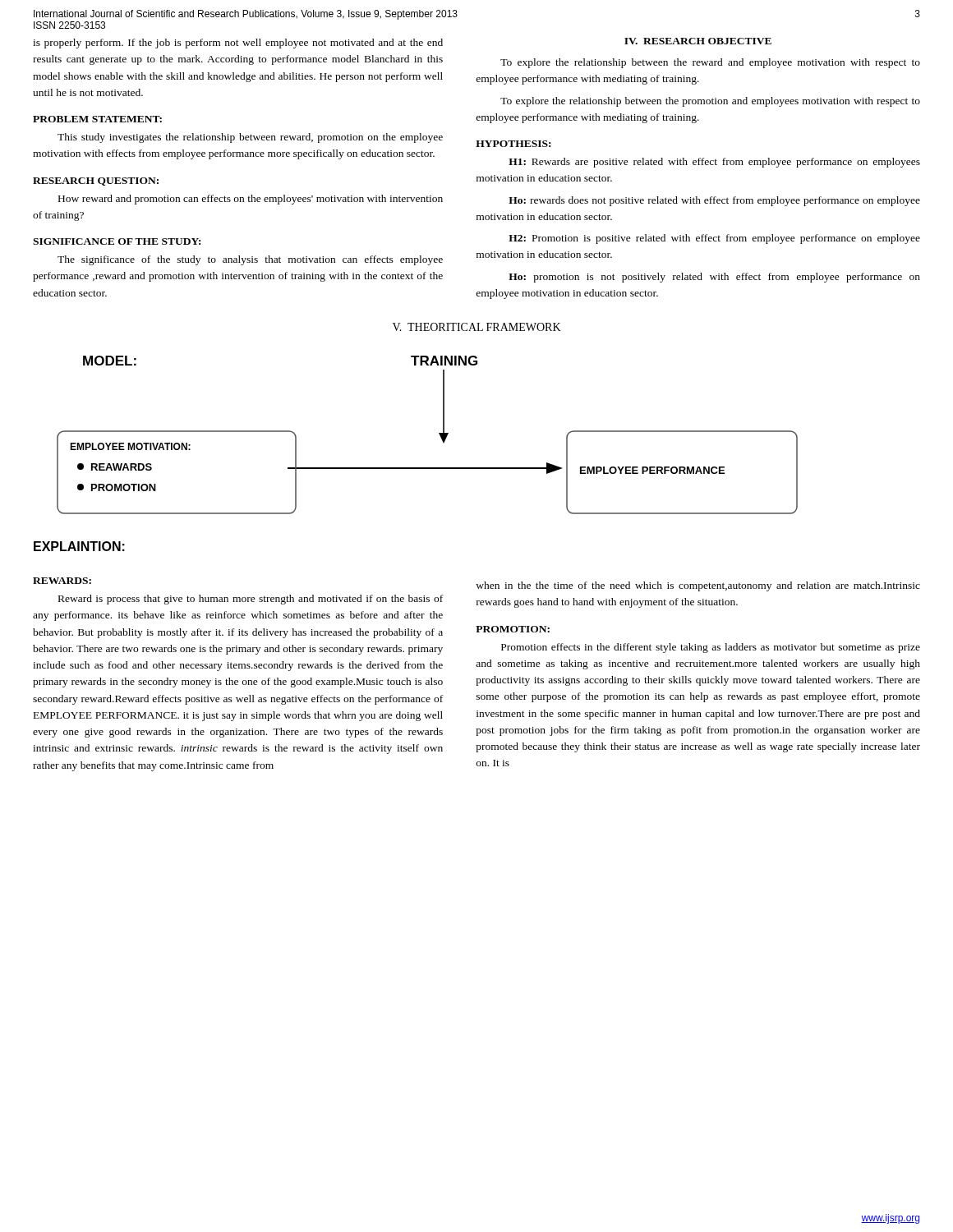Locate the element starting "The significance of the study to analysis that"
Image resolution: width=953 pixels, height=1232 pixels.
[x=238, y=276]
